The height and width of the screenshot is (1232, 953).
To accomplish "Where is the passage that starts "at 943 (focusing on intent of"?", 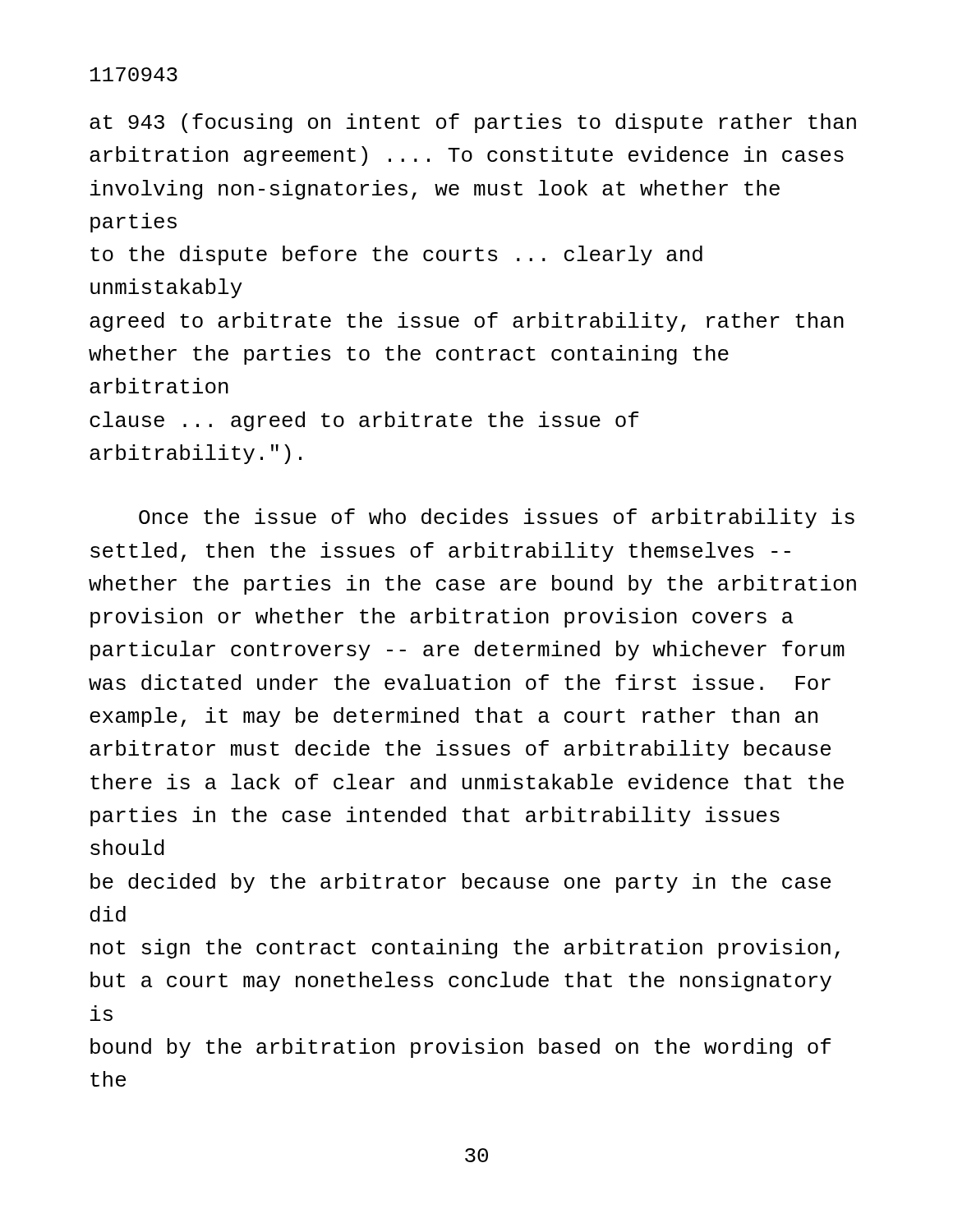I will (473, 123).
